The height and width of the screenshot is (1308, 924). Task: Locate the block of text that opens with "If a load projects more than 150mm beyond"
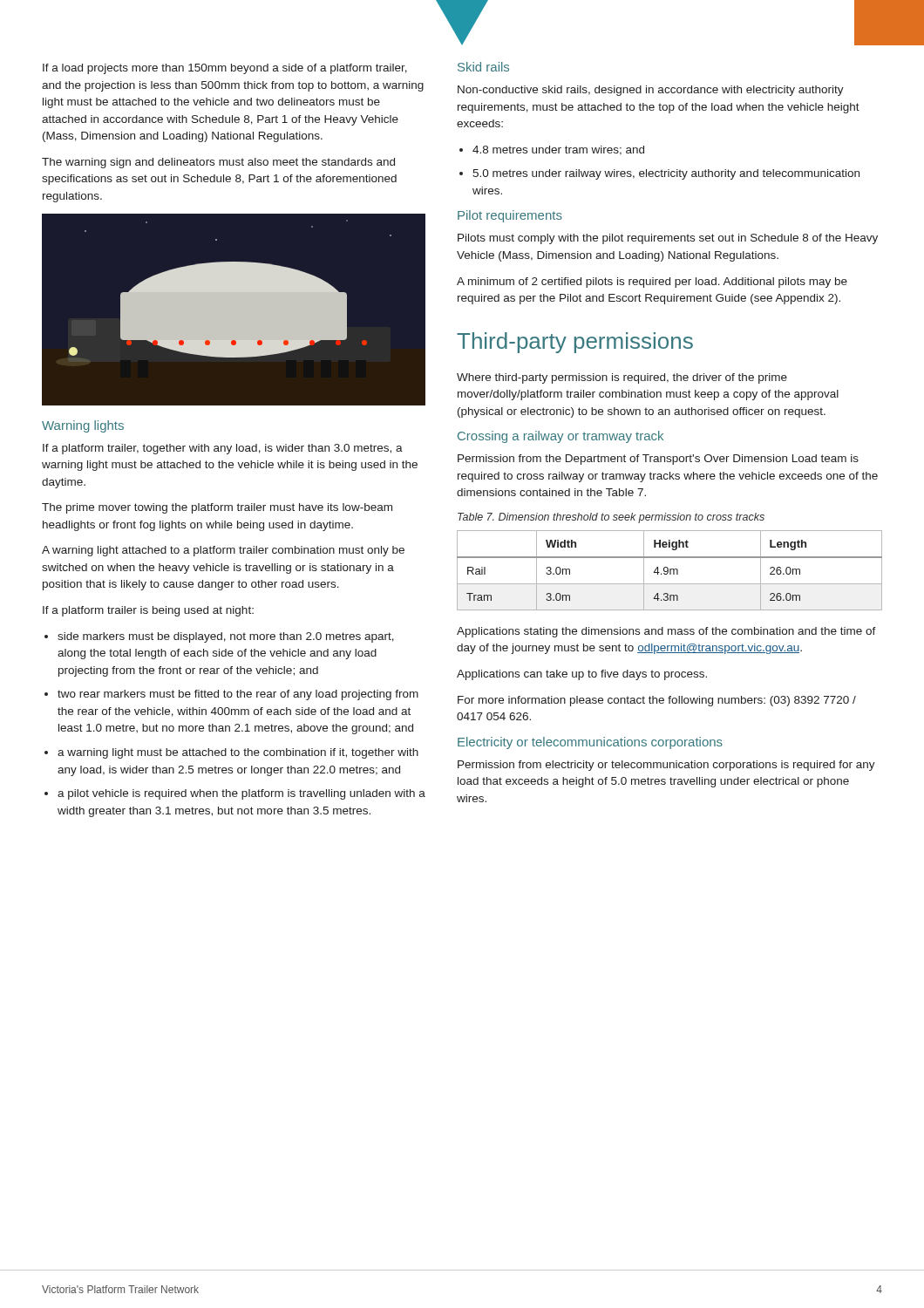click(x=234, y=132)
